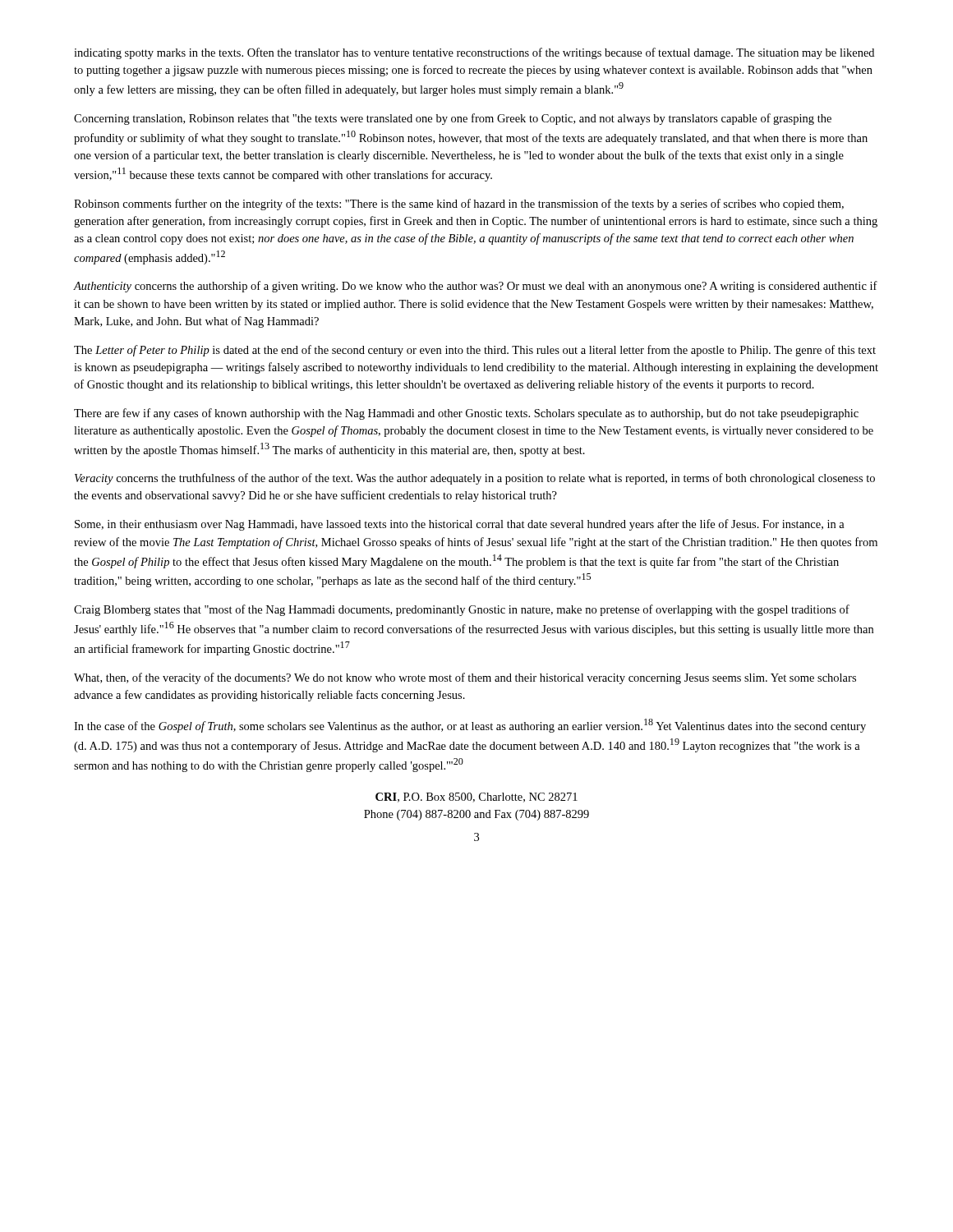
Task: Find the text block starting "The Letter of Peter"
Action: pos(476,367)
